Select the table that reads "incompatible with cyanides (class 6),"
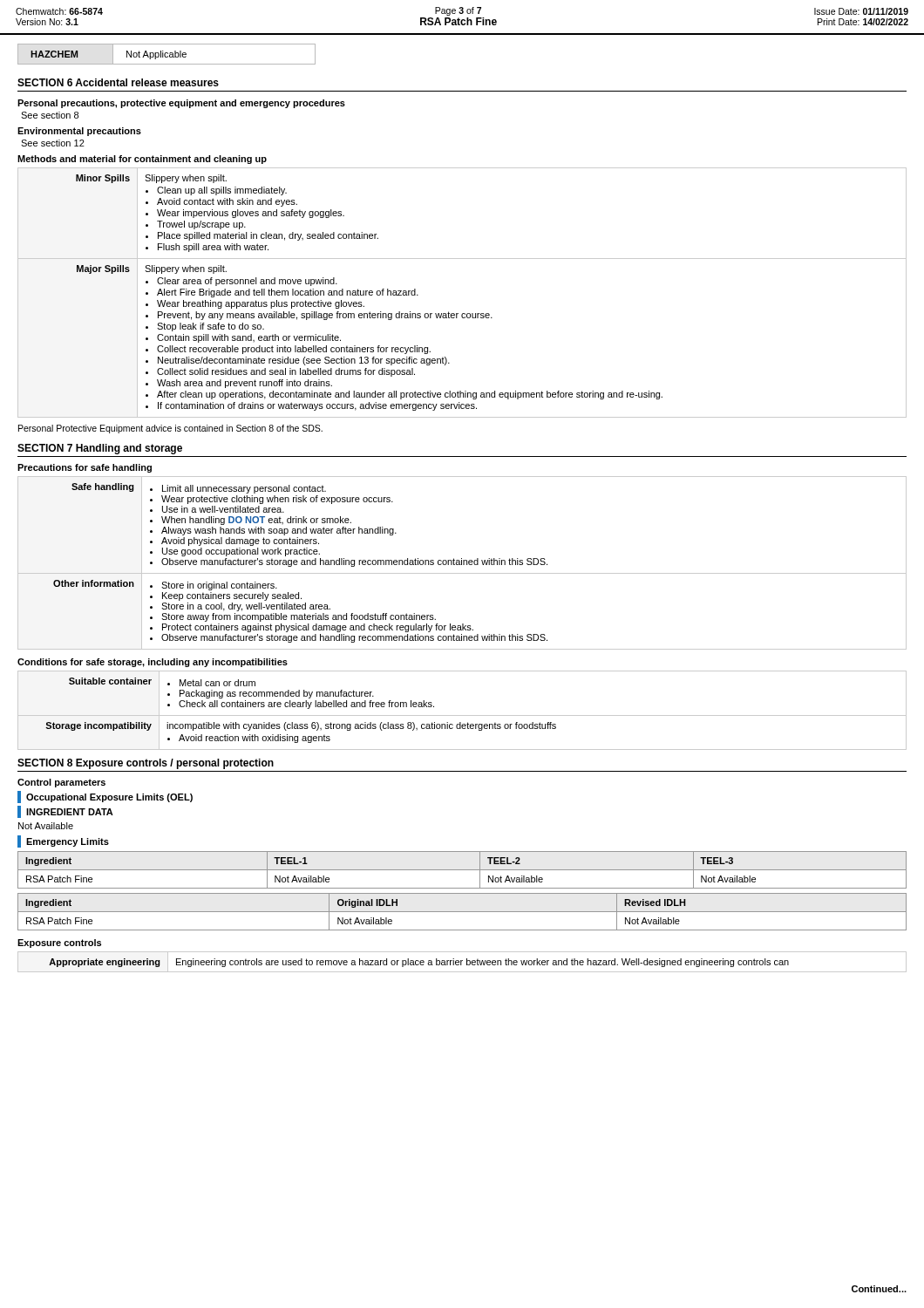 tap(462, 710)
